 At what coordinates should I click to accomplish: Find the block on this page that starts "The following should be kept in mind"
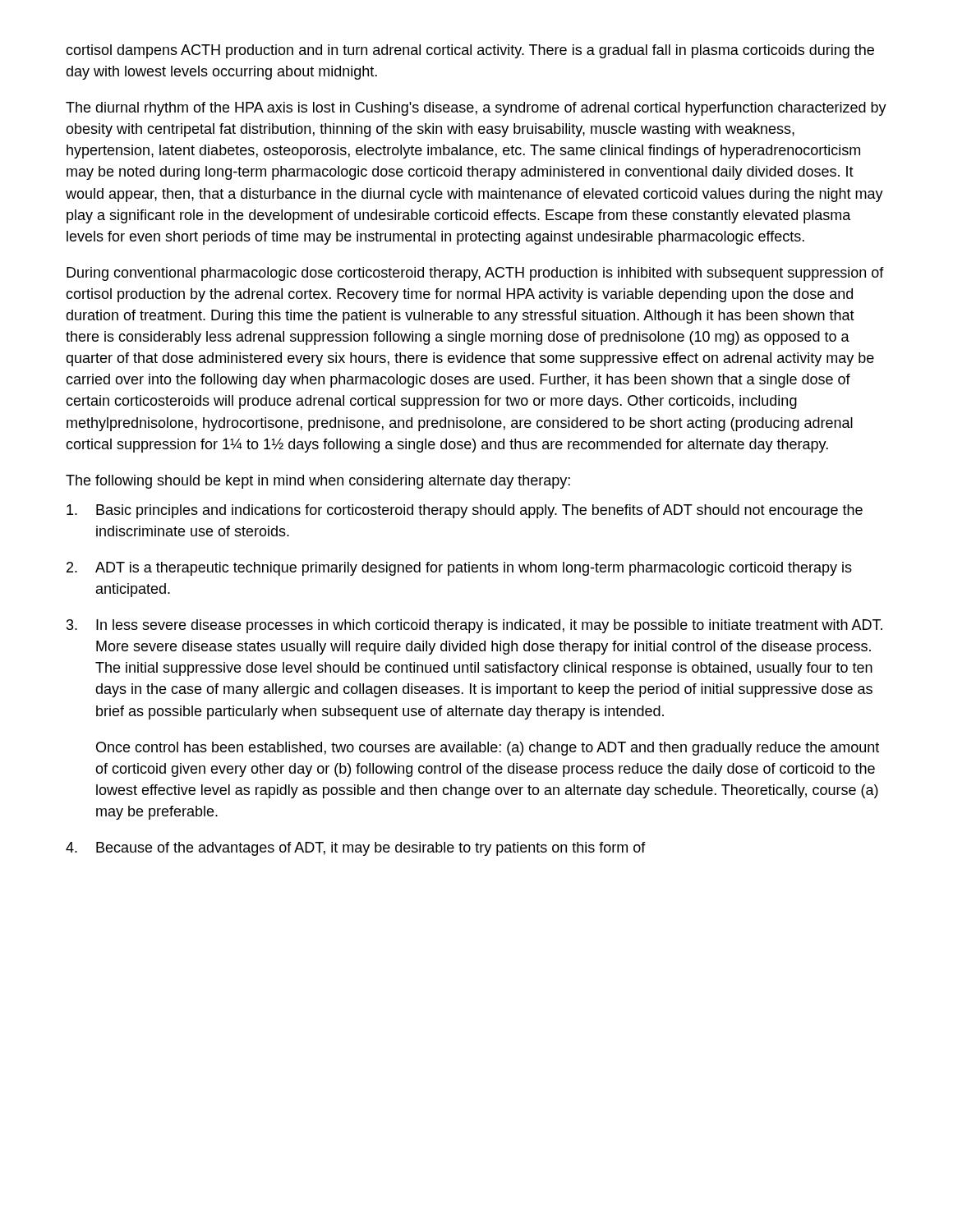point(319,480)
